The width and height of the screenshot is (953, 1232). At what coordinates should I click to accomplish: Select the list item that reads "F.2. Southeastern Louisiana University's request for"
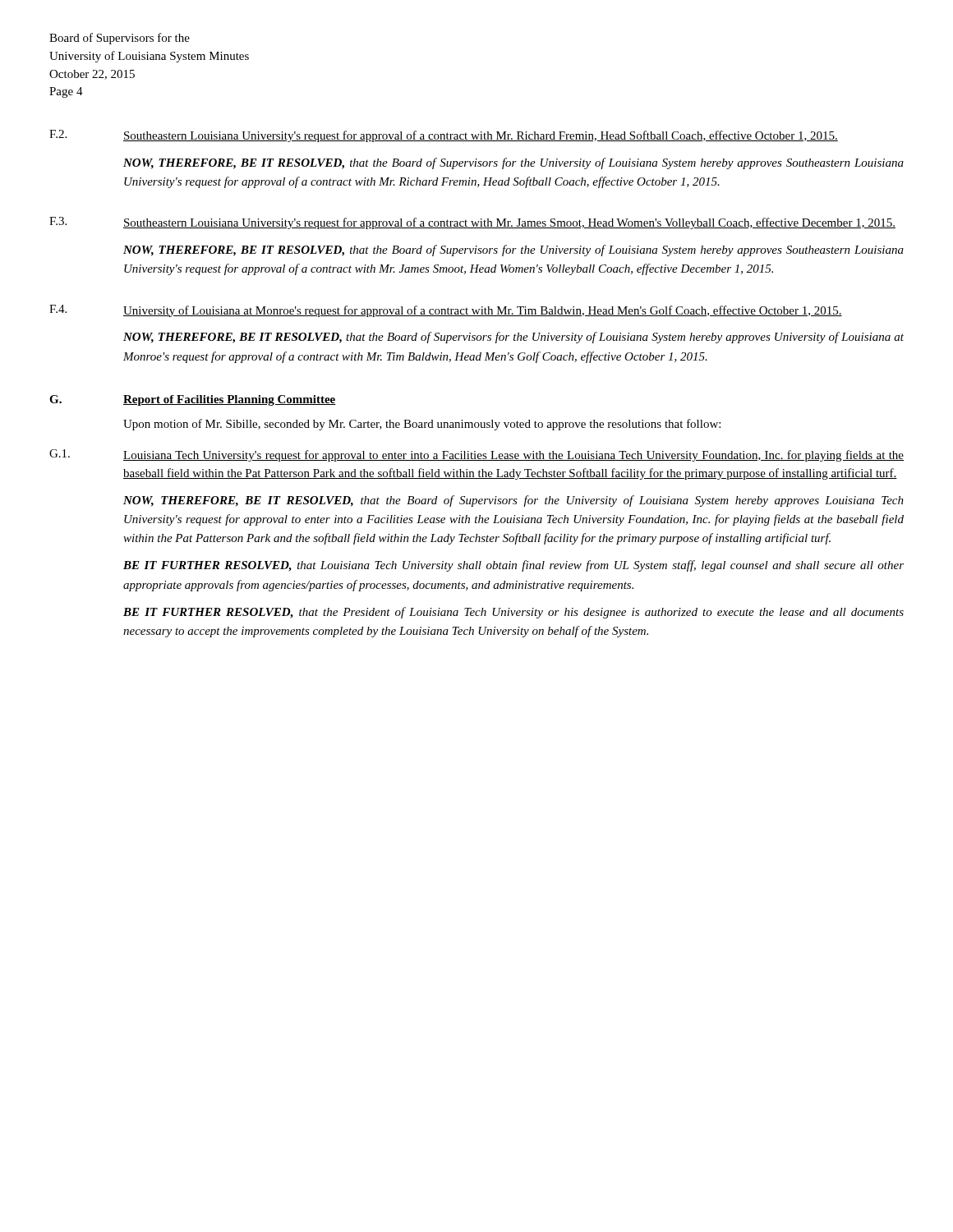pyautogui.click(x=476, y=163)
